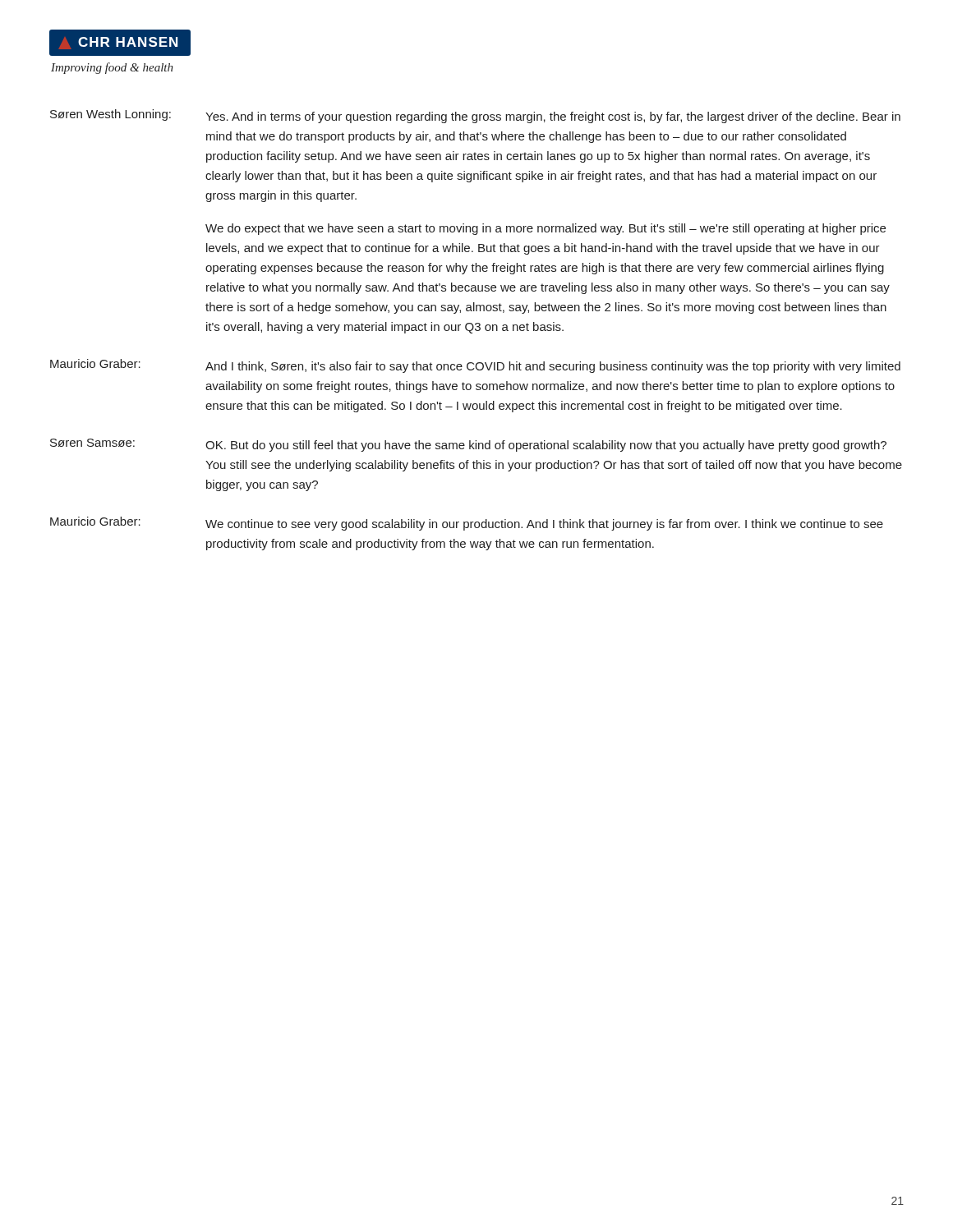Find the text block starting "Søren Samsøe:"
The height and width of the screenshot is (1232, 953).
pos(92,442)
